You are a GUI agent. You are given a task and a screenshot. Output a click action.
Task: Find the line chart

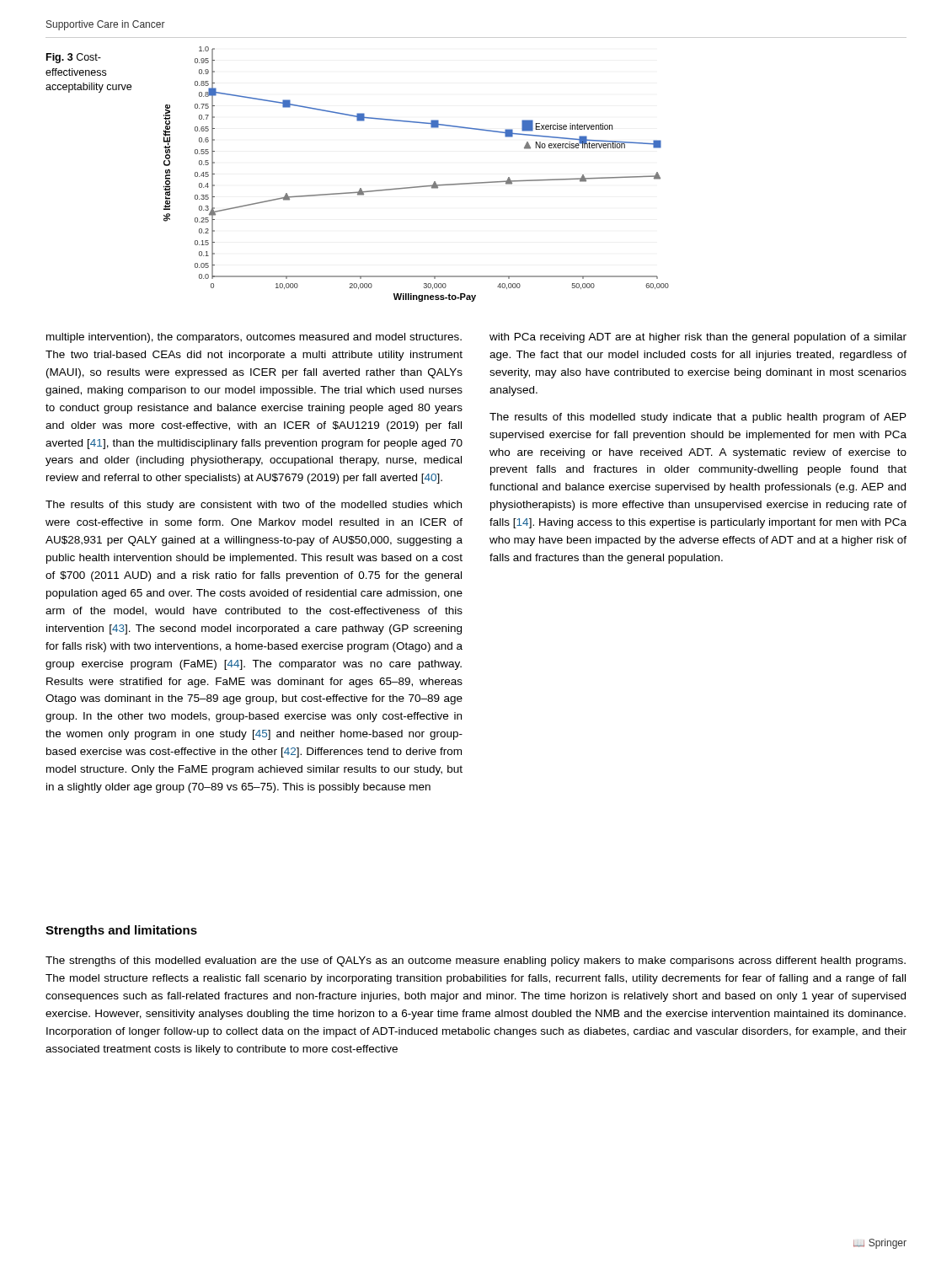[468, 171]
